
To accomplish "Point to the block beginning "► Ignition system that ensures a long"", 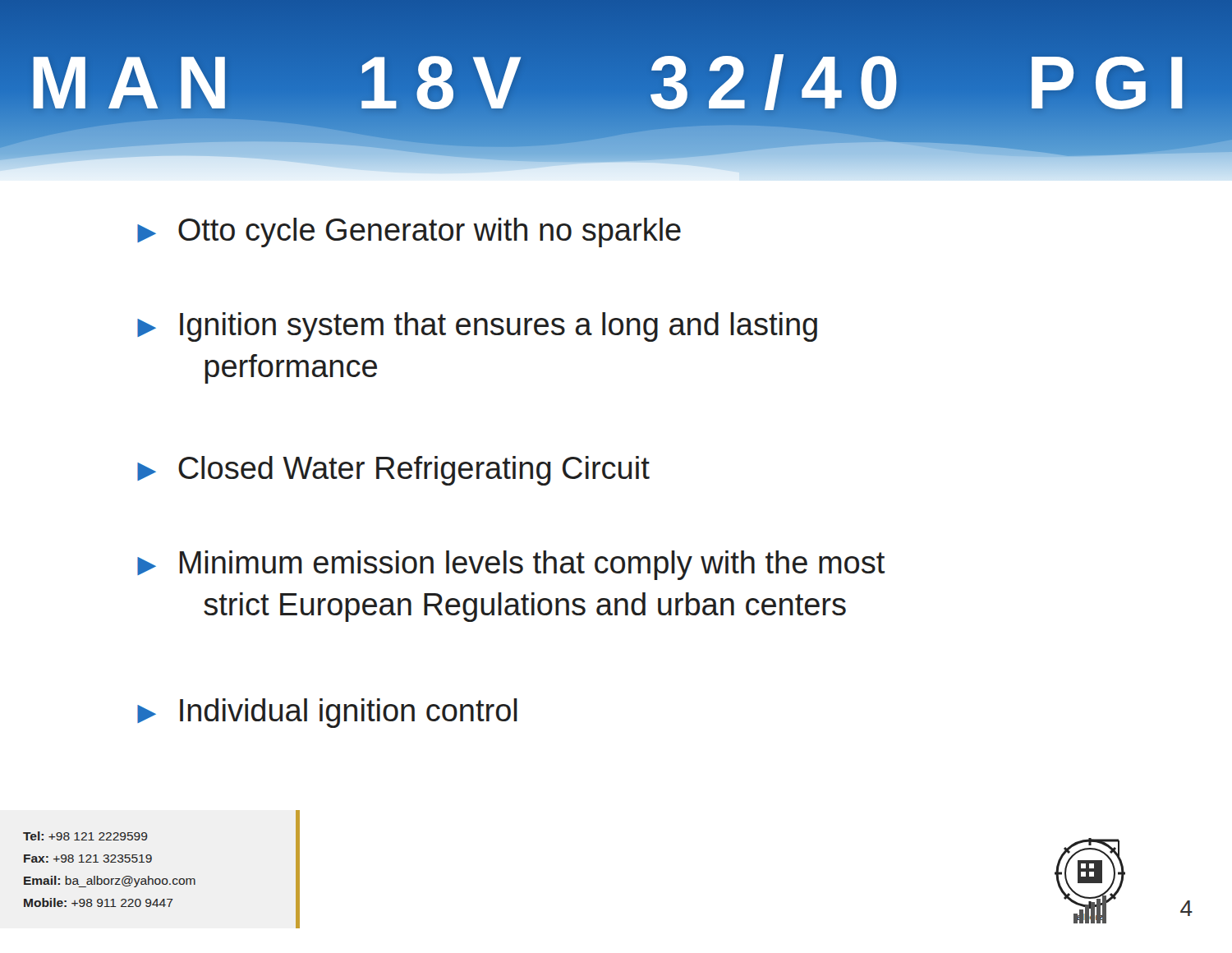I will click(x=475, y=346).
